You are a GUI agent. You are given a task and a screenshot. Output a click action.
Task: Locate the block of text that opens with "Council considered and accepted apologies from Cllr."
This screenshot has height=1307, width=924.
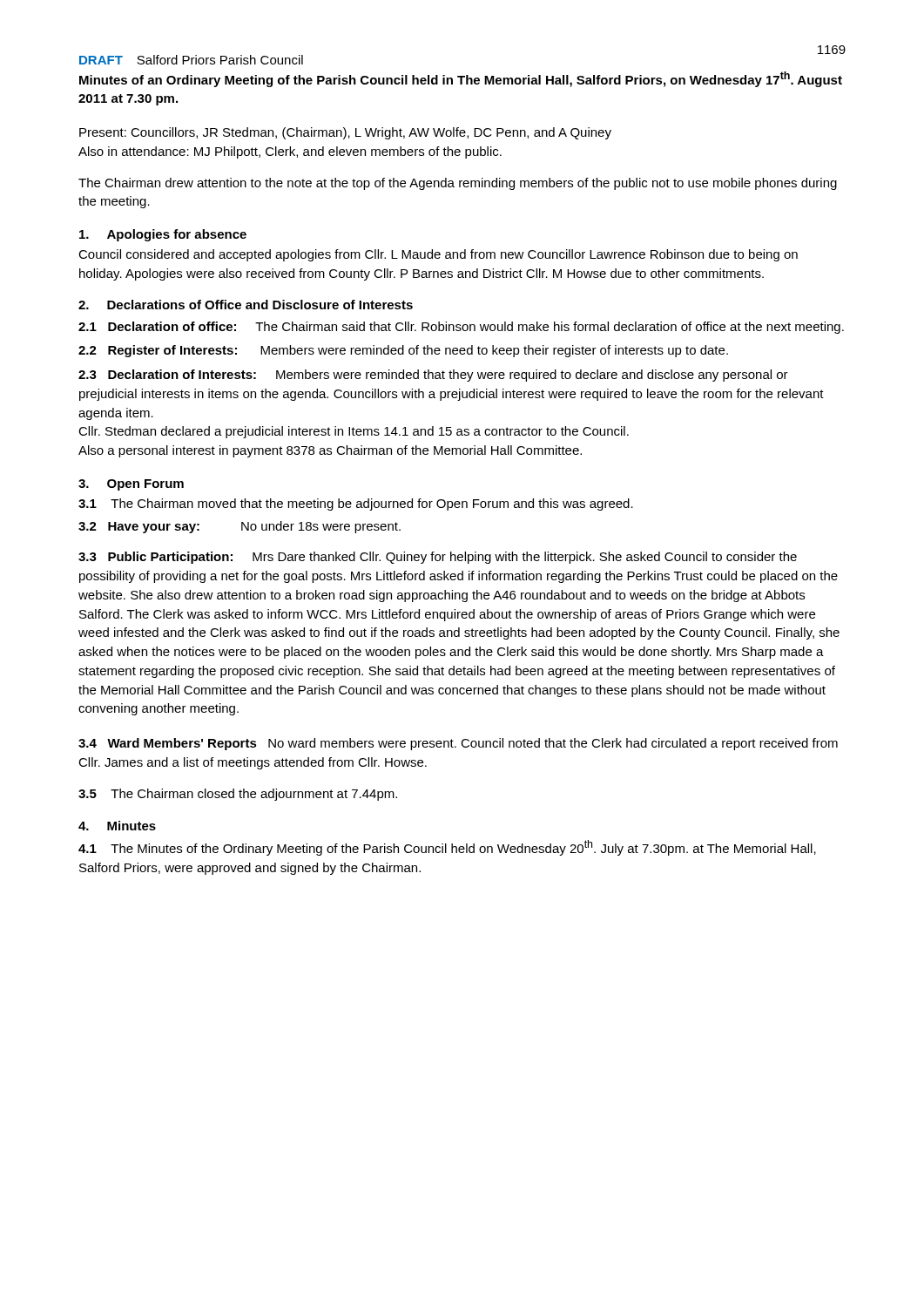[438, 263]
